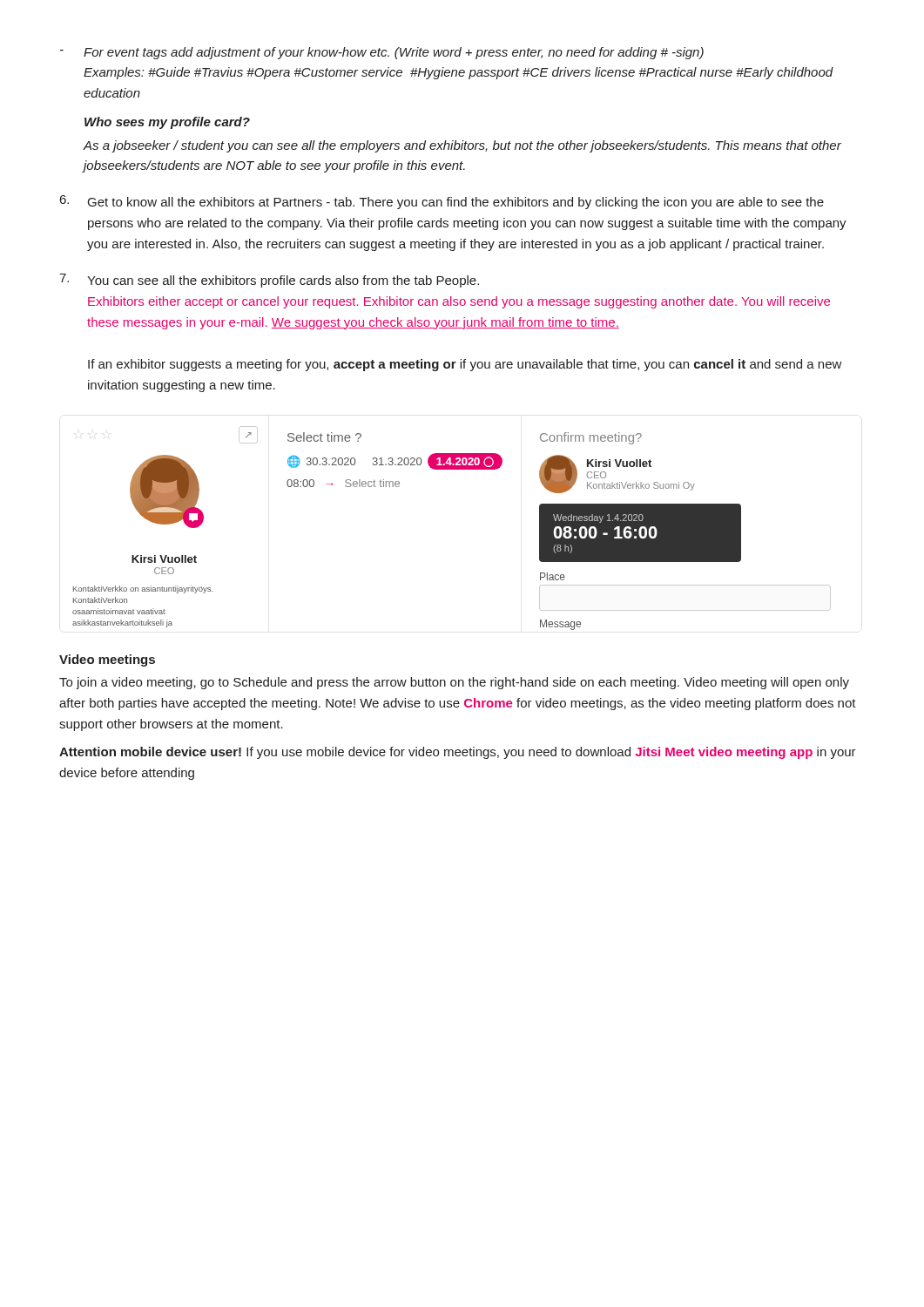Click on the block starting "6. Get to know all the exhibitors"
Image resolution: width=924 pixels, height=1307 pixels.
[x=462, y=223]
